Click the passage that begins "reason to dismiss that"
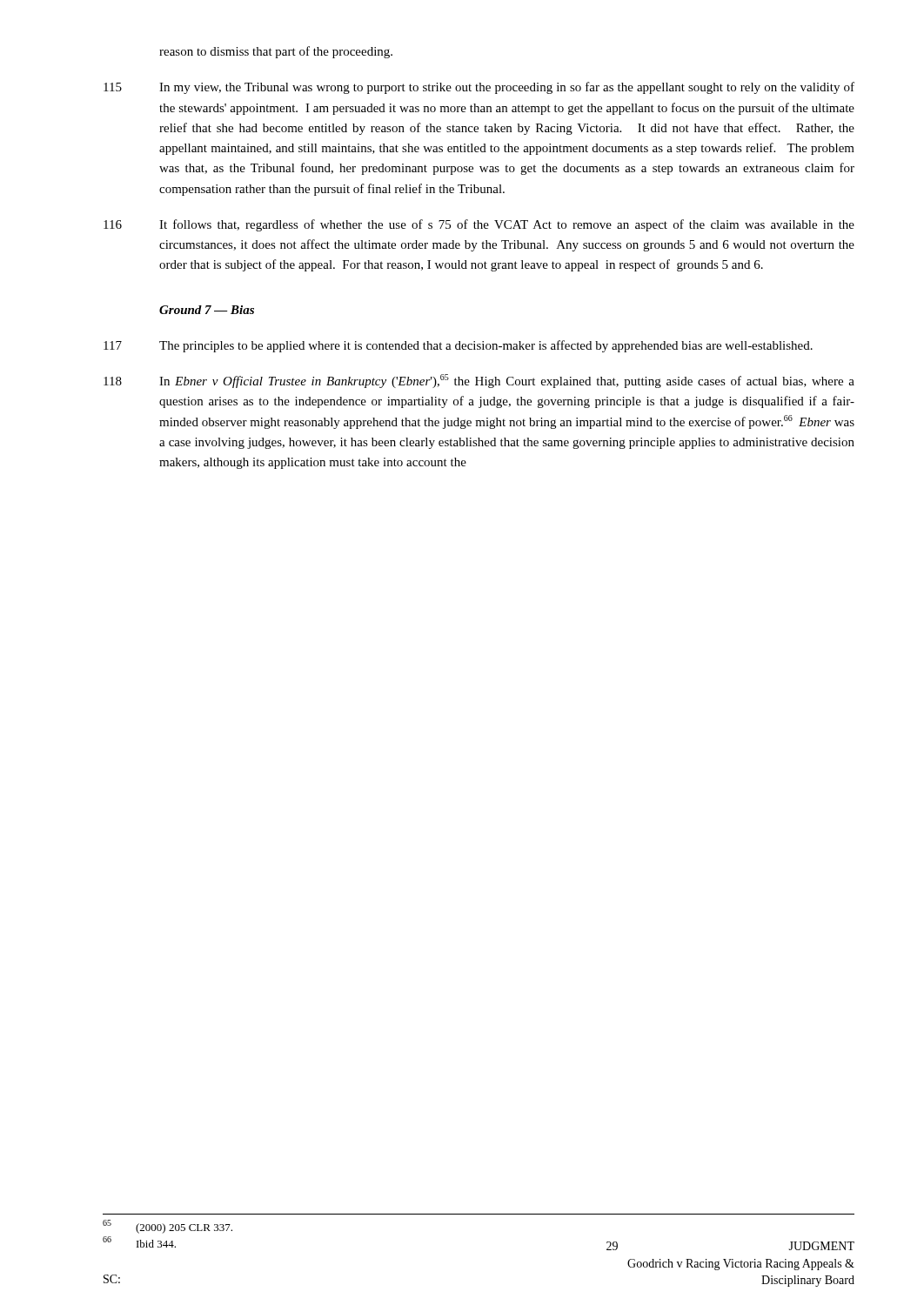Viewport: 924px width, 1305px height. (276, 51)
